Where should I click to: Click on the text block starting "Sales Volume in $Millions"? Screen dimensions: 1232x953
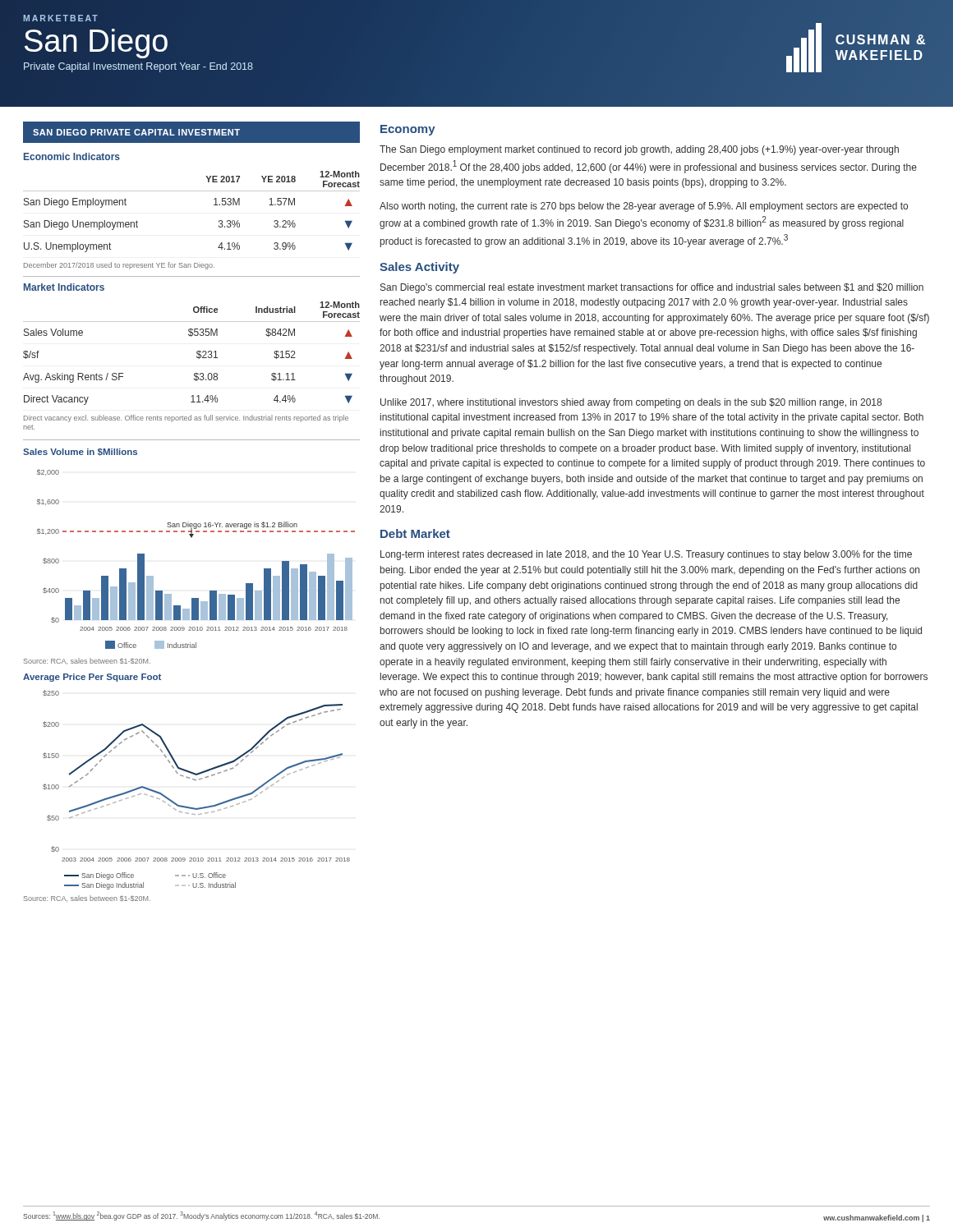[80, 452]
